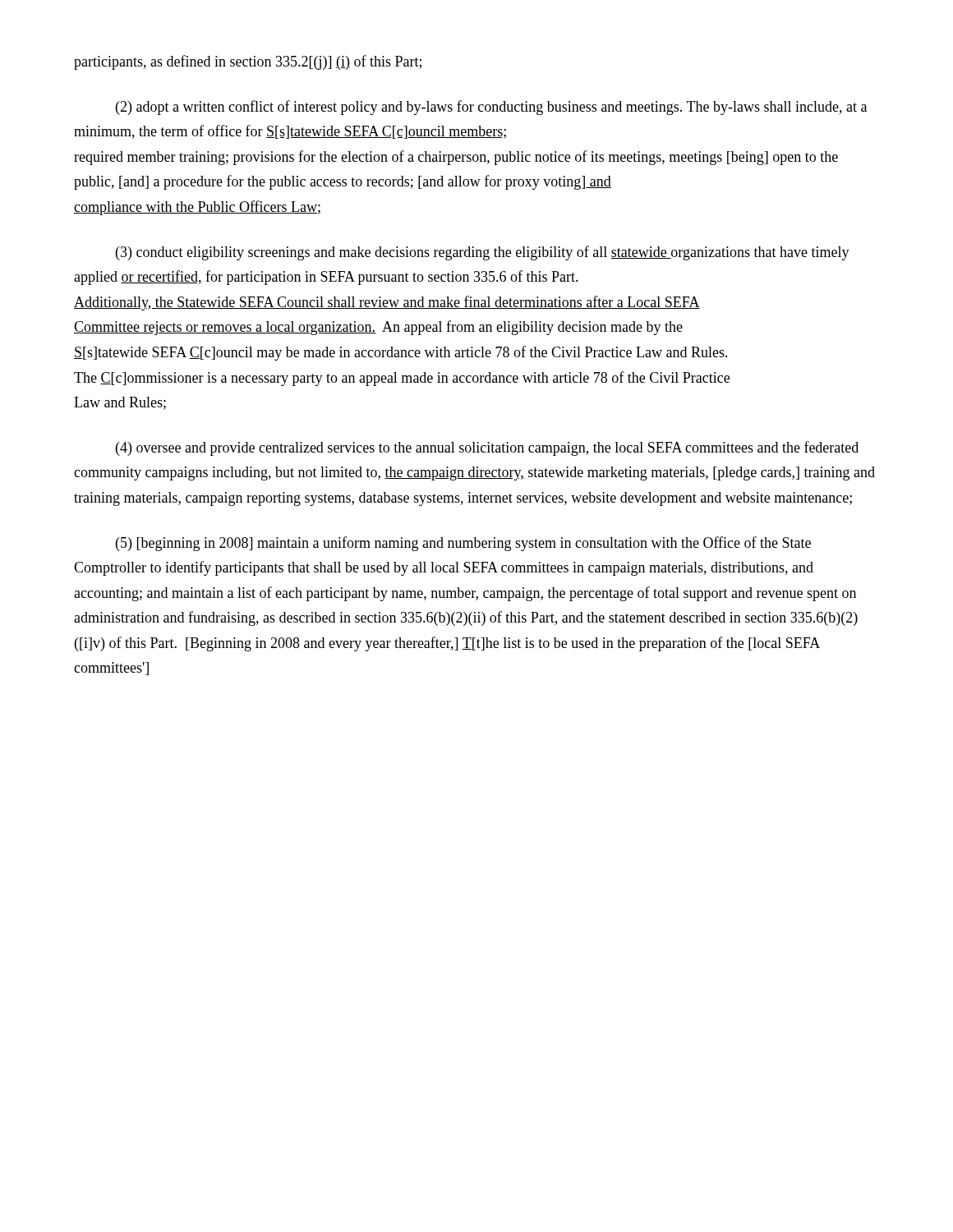Point to the block beginning "participants, as defined in section 335.2[(j)] (i) of"
The image size is (953, 1232).
248,62
